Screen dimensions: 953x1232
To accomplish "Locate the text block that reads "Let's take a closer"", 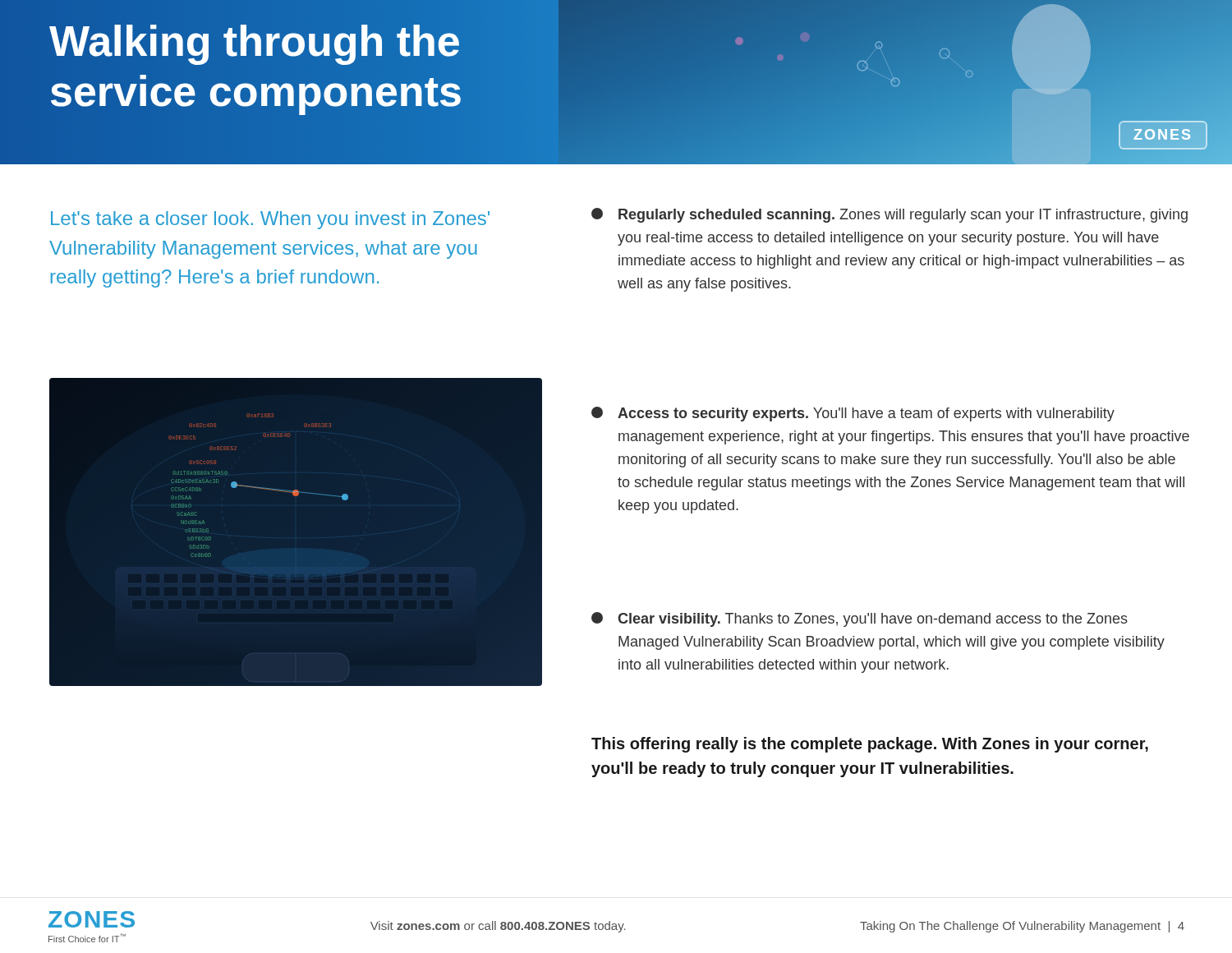I will coord(270,247).
